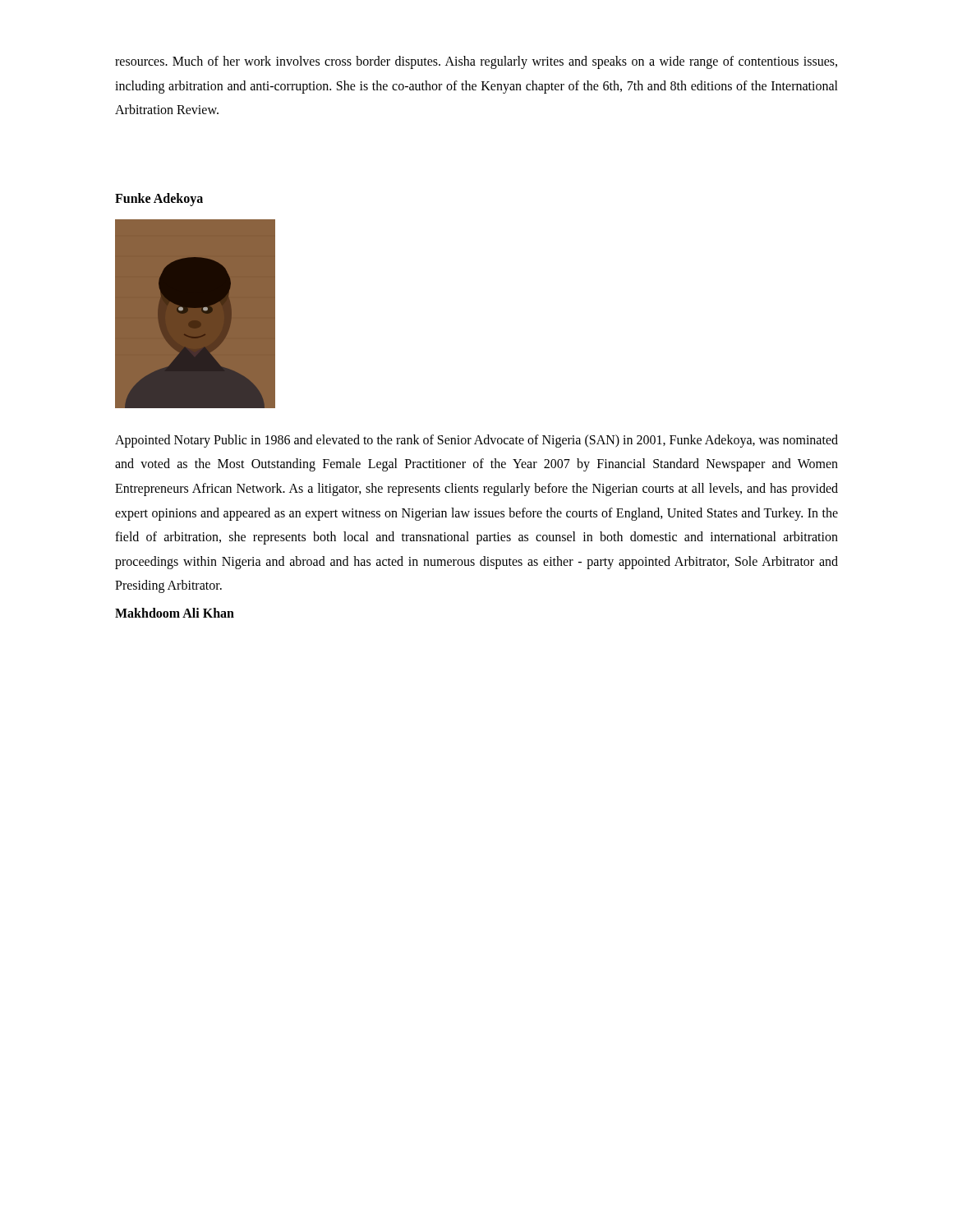Image resolution: width=953 pixels, height=1232 pixels.
Task: Select the photo
Action: 476,314
